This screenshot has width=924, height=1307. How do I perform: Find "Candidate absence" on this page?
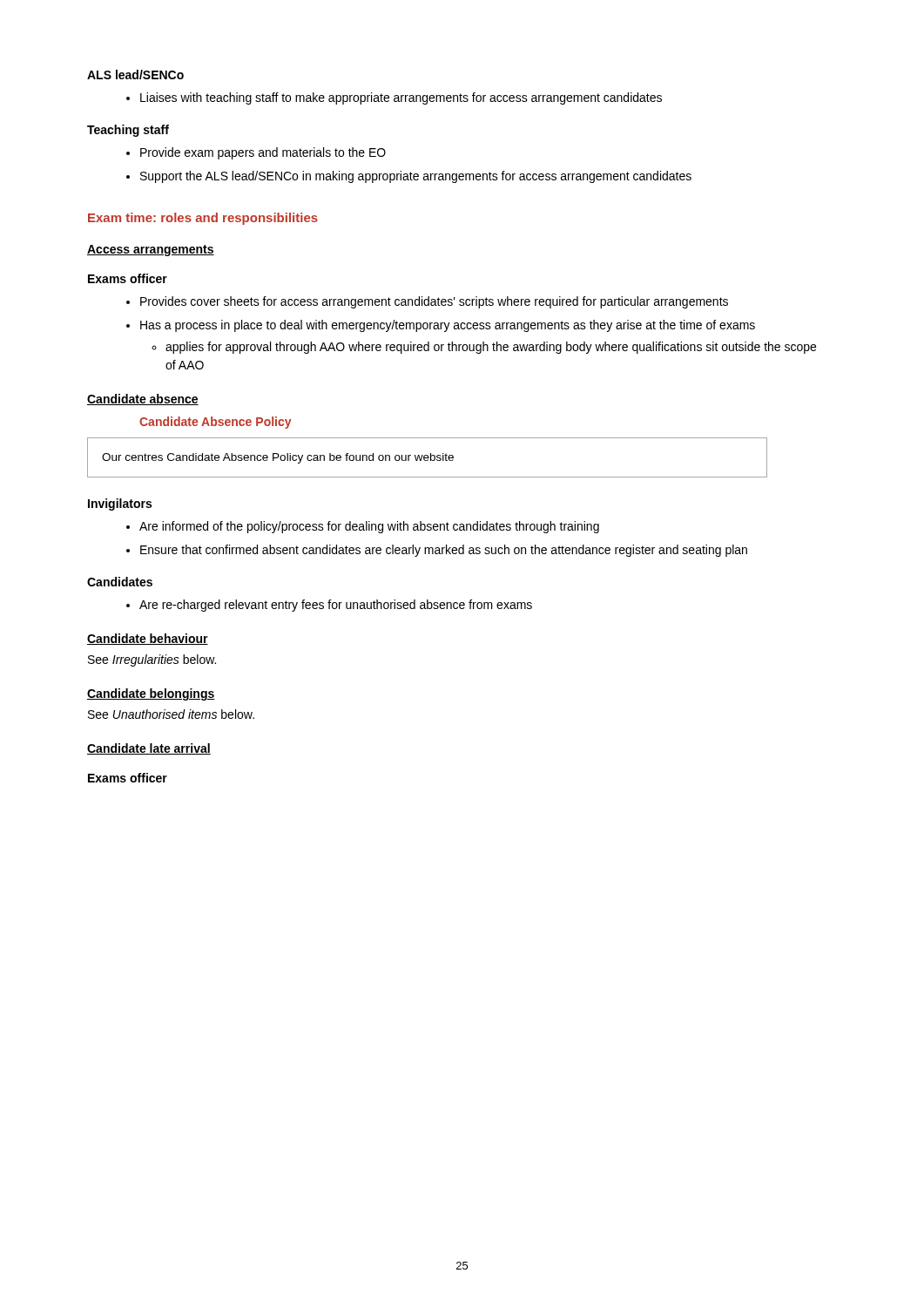point(143,399)
